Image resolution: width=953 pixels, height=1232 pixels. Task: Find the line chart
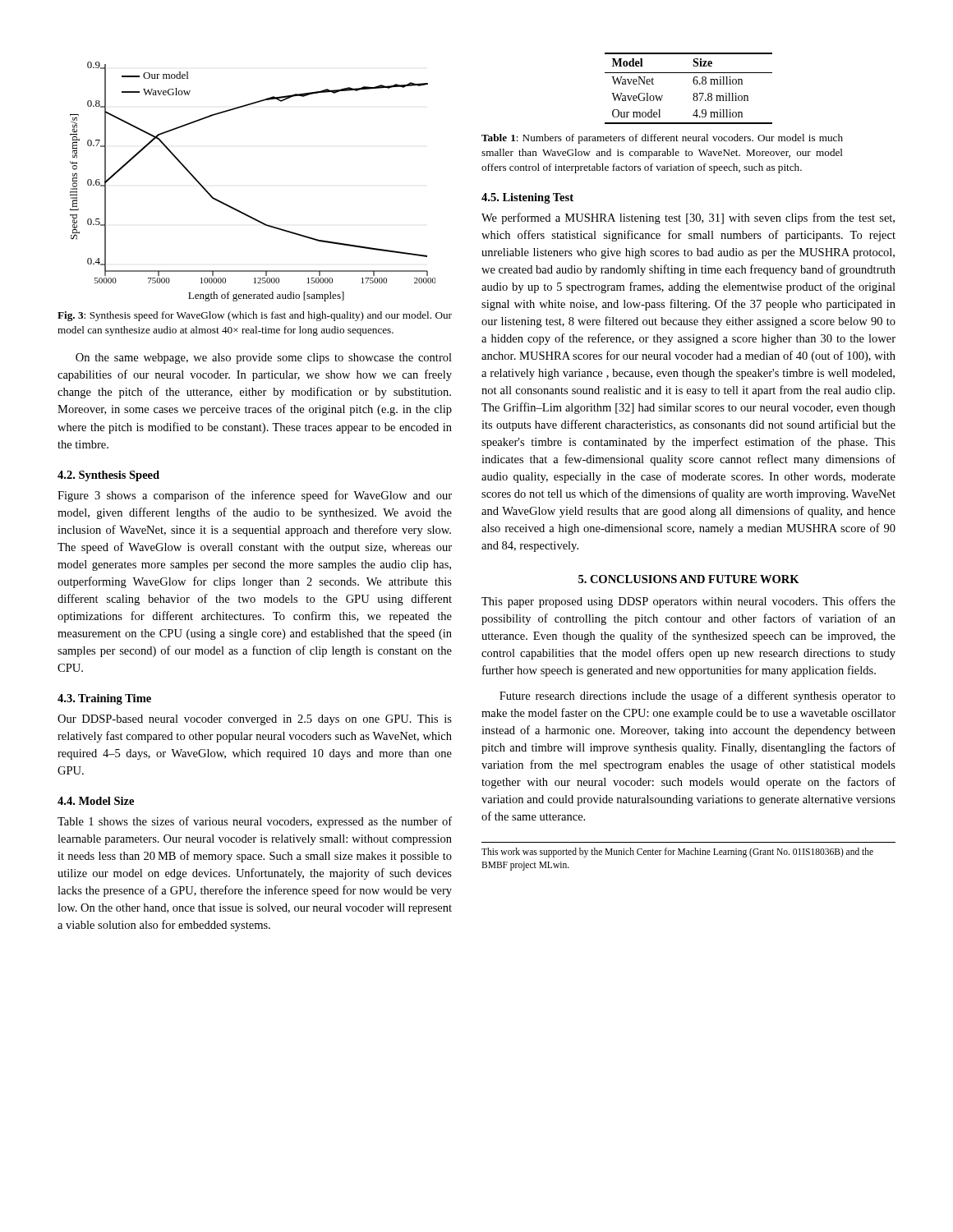pyautogui.click(x=255, y=177)
